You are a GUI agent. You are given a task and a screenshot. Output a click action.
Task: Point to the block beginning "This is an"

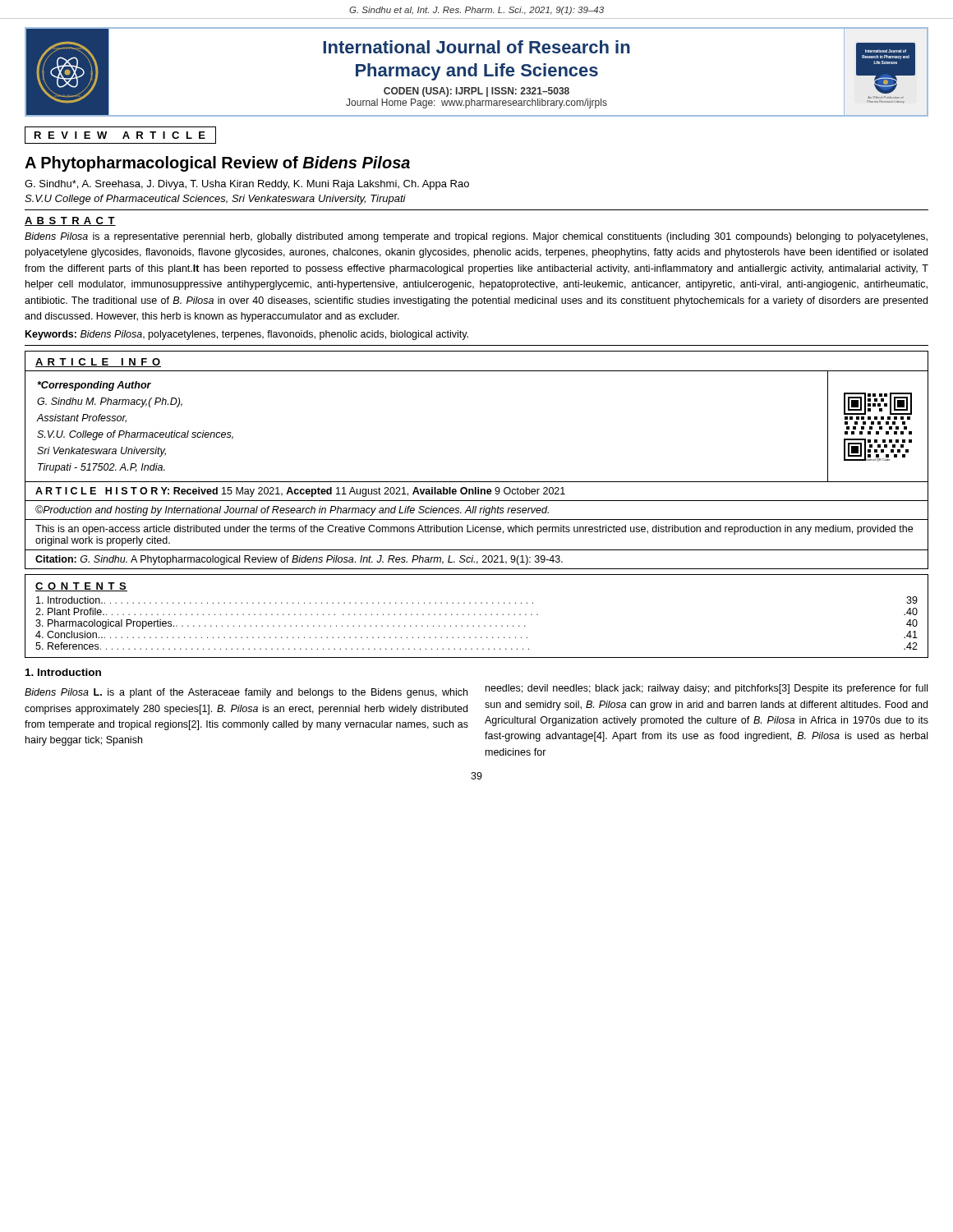click(x=474, y=535)
